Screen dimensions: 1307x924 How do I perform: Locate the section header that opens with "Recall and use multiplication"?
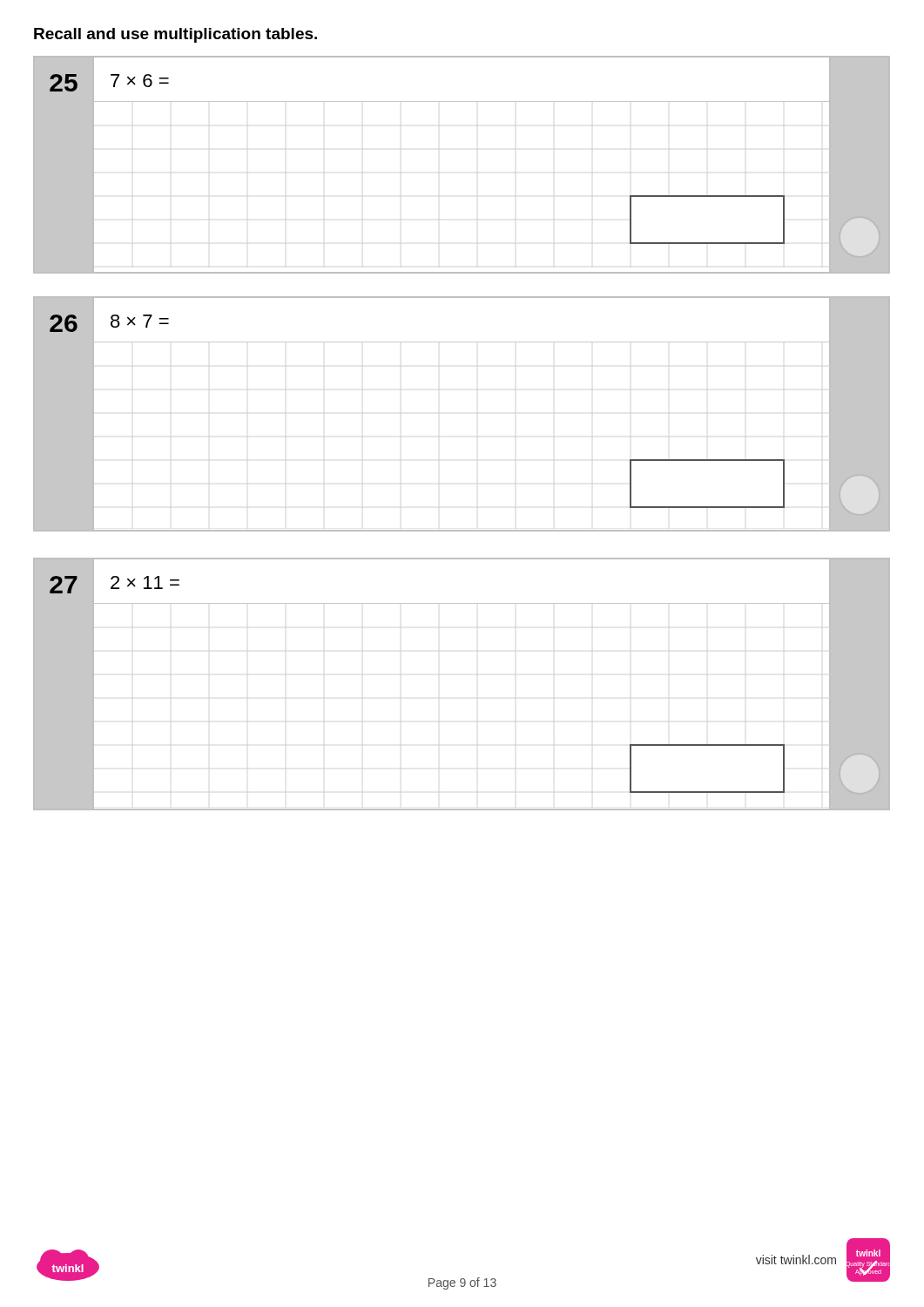click(176, 34)
